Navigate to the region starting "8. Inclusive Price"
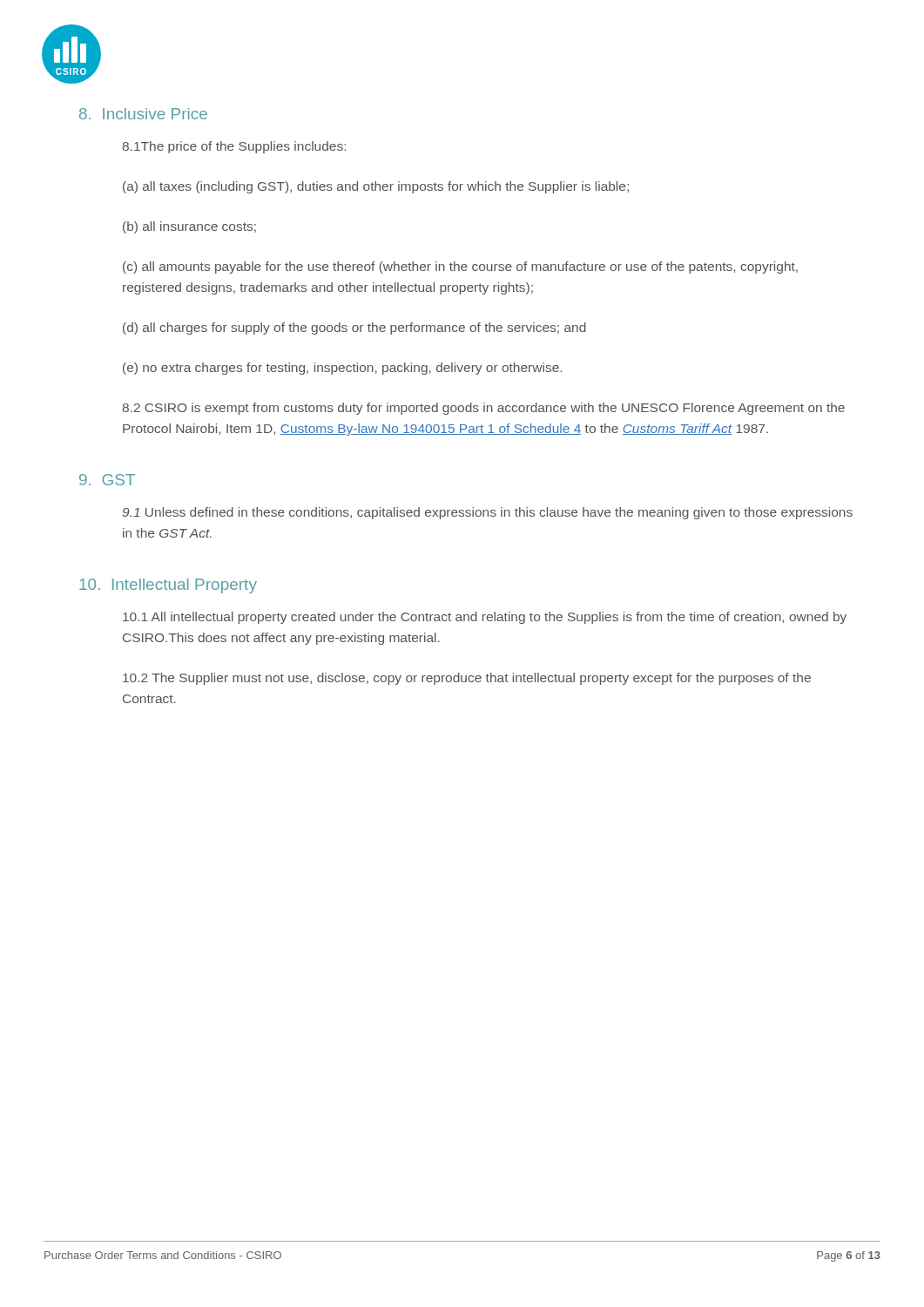This screenshot has width=924, height=1307. [x=143, y=114]
